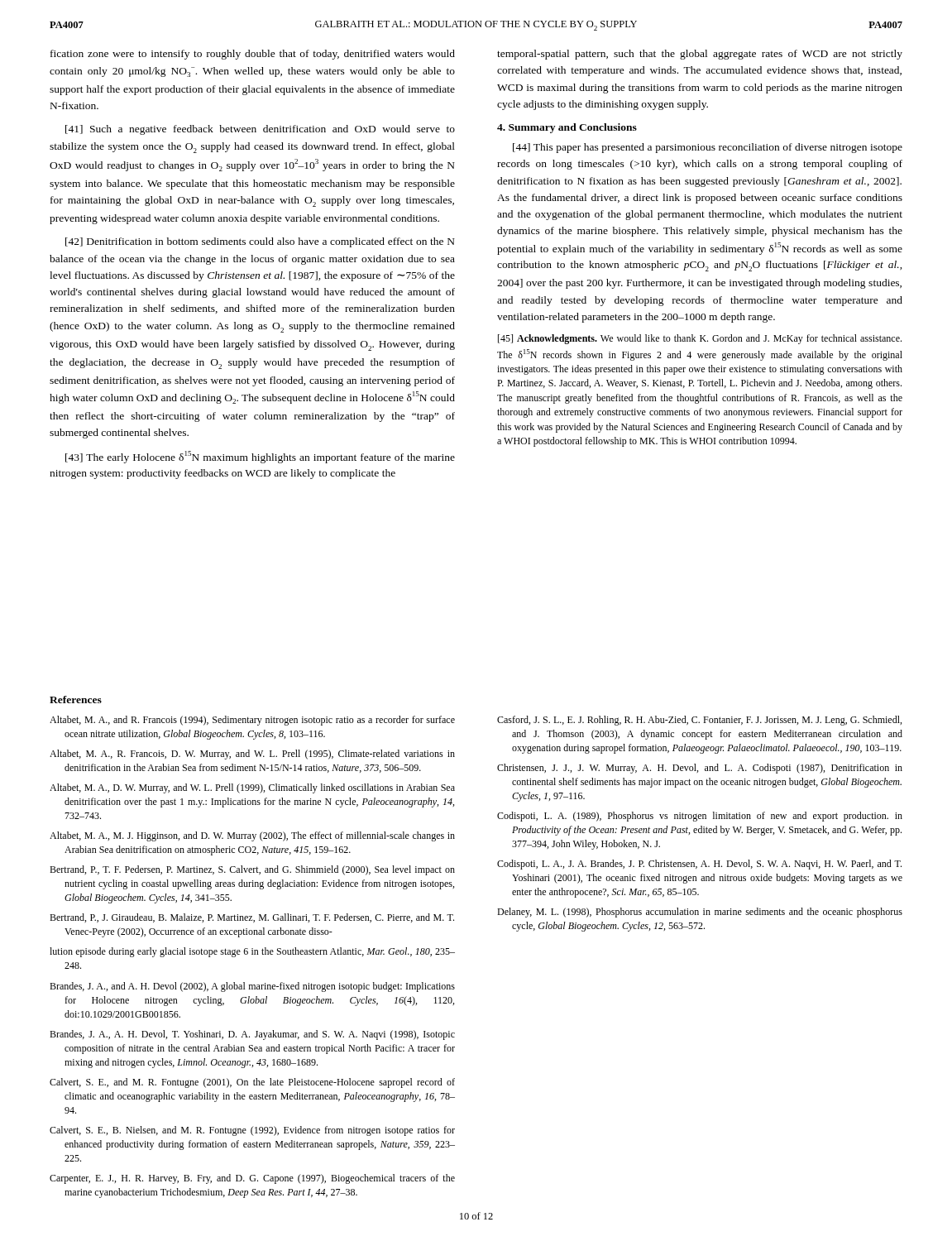Click on the region starting "temporal-spatial pattern, such that"
The height and width of the screenshot is (1241, 952).
click(x=700, y=79)
